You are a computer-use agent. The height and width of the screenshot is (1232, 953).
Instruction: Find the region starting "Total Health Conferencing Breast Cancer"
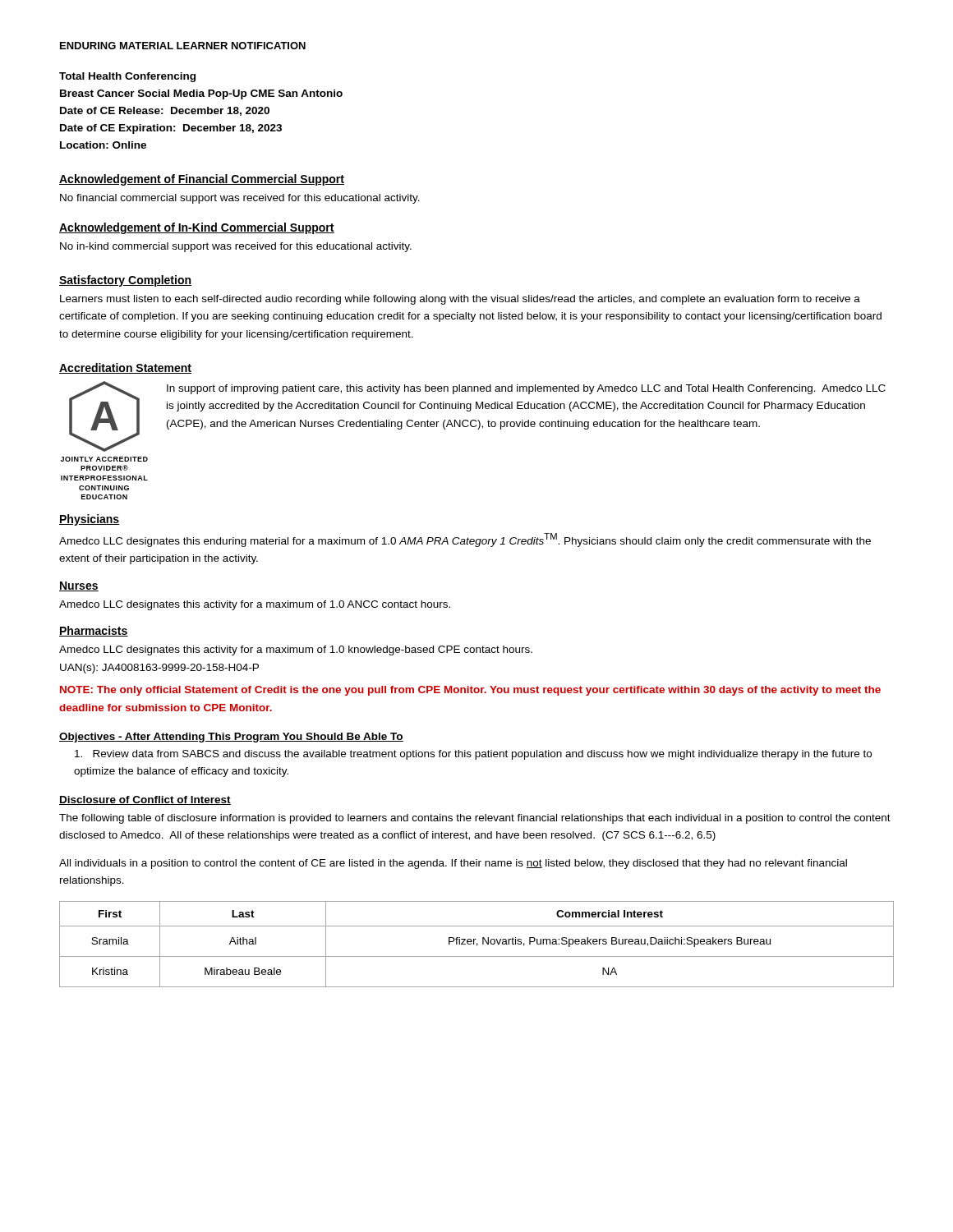201,110
